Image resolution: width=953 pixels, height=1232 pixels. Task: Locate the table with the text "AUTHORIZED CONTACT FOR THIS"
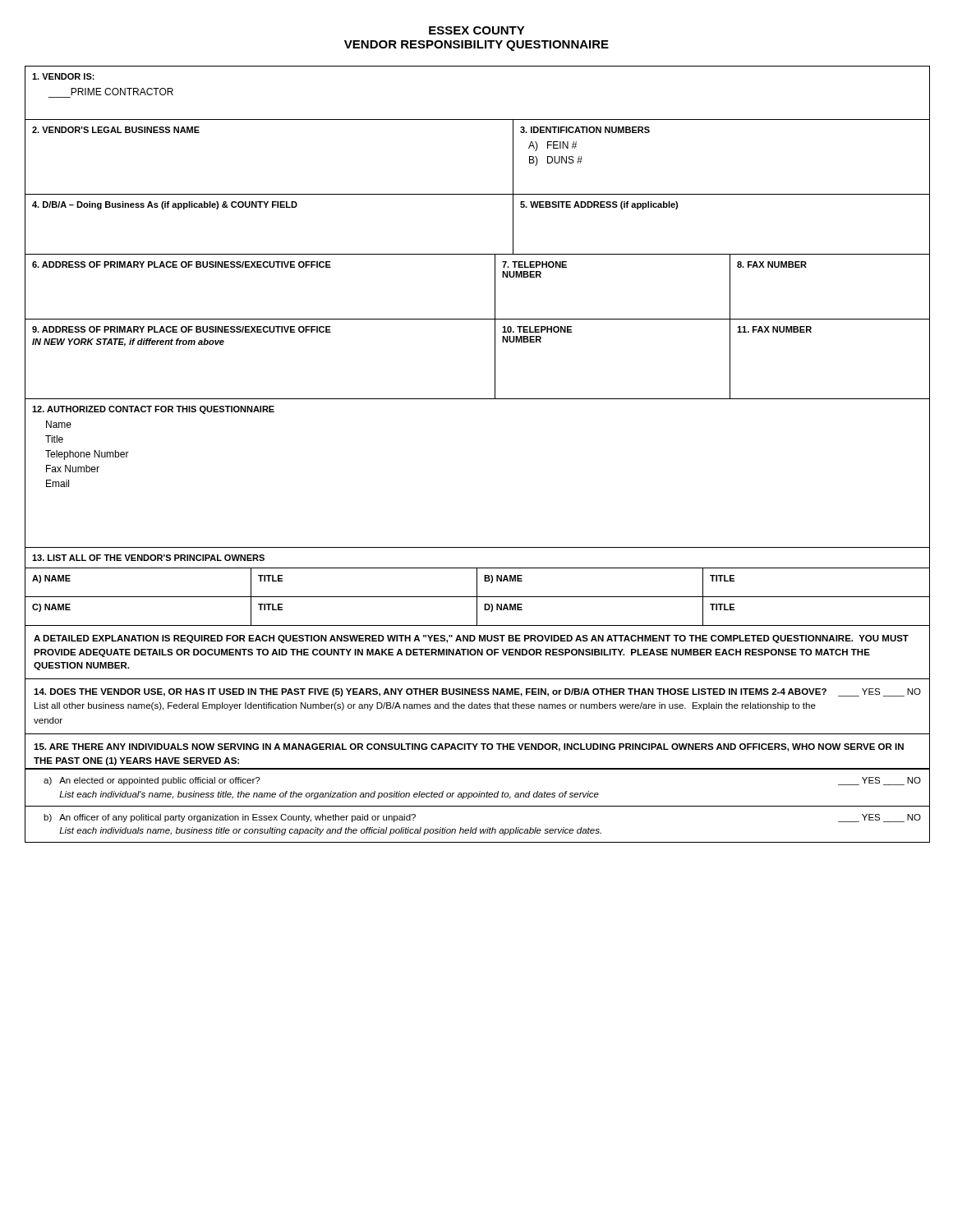(477, 474)
